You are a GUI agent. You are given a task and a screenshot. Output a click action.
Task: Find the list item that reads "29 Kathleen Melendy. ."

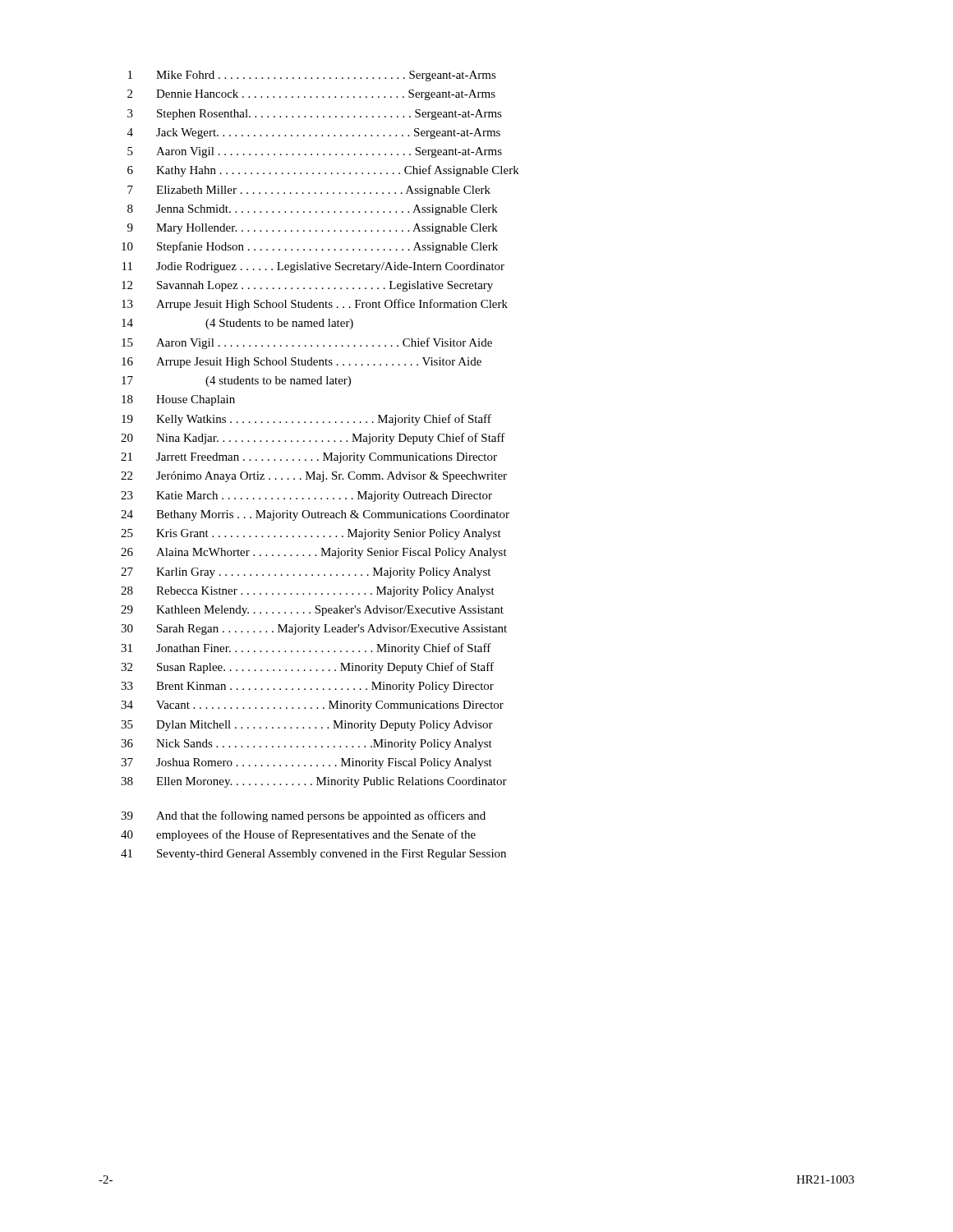476,610
